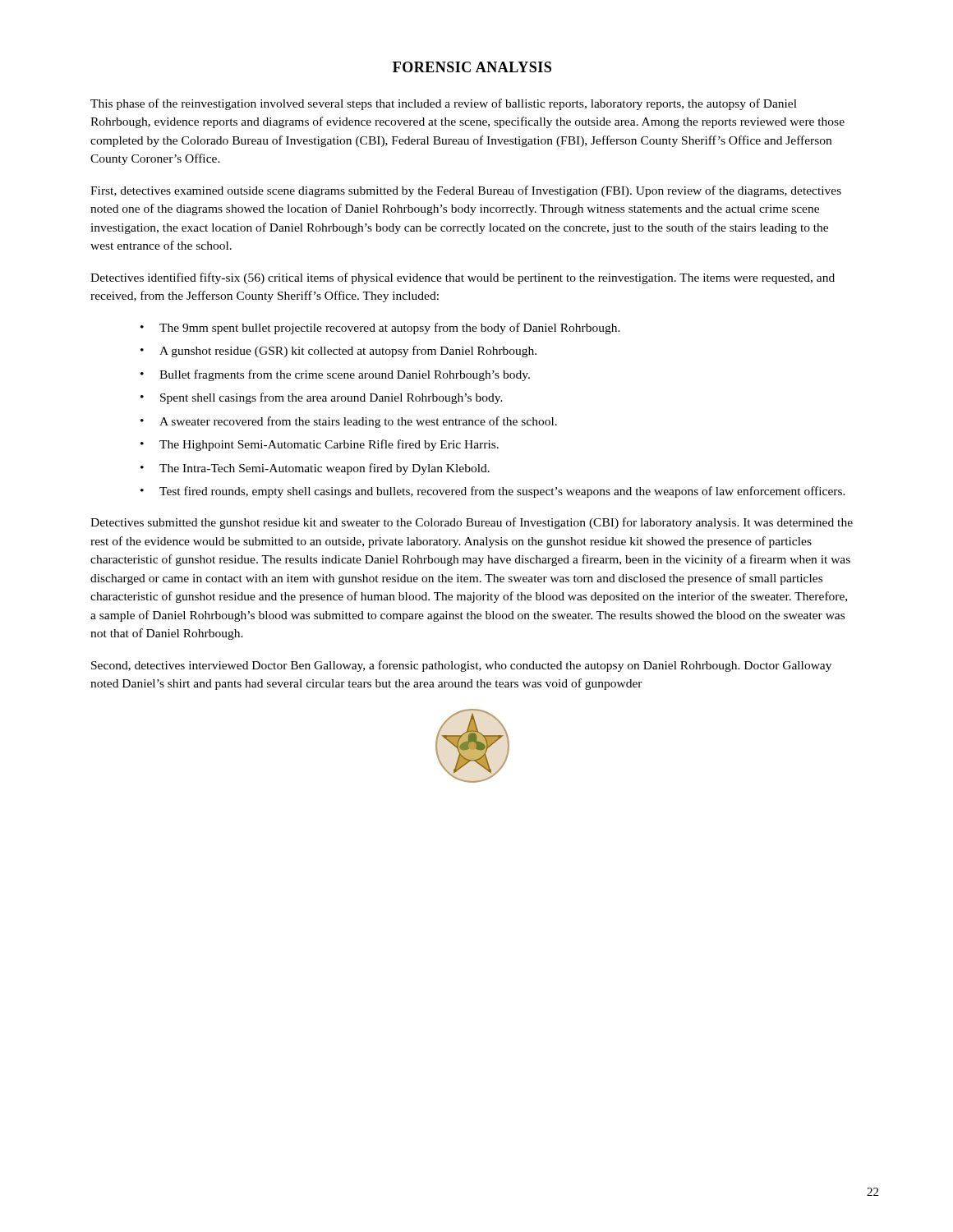Point to the text starting "• The 9mm"
Screen dimensions: 1232x953
[380, 328]
